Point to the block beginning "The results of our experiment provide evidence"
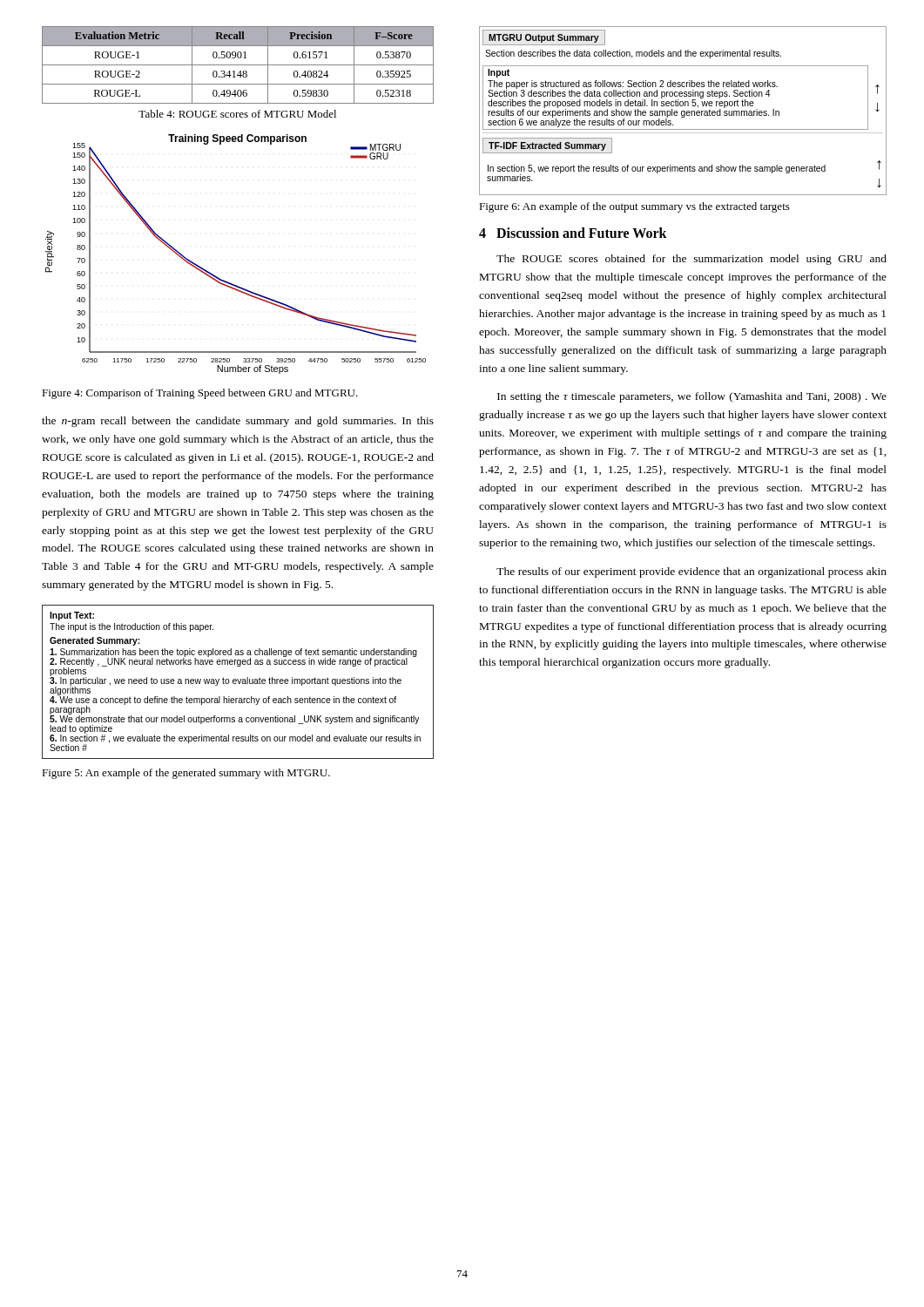Image resolution: width=924 pixels, height=1307 pixels. [683, 617]
